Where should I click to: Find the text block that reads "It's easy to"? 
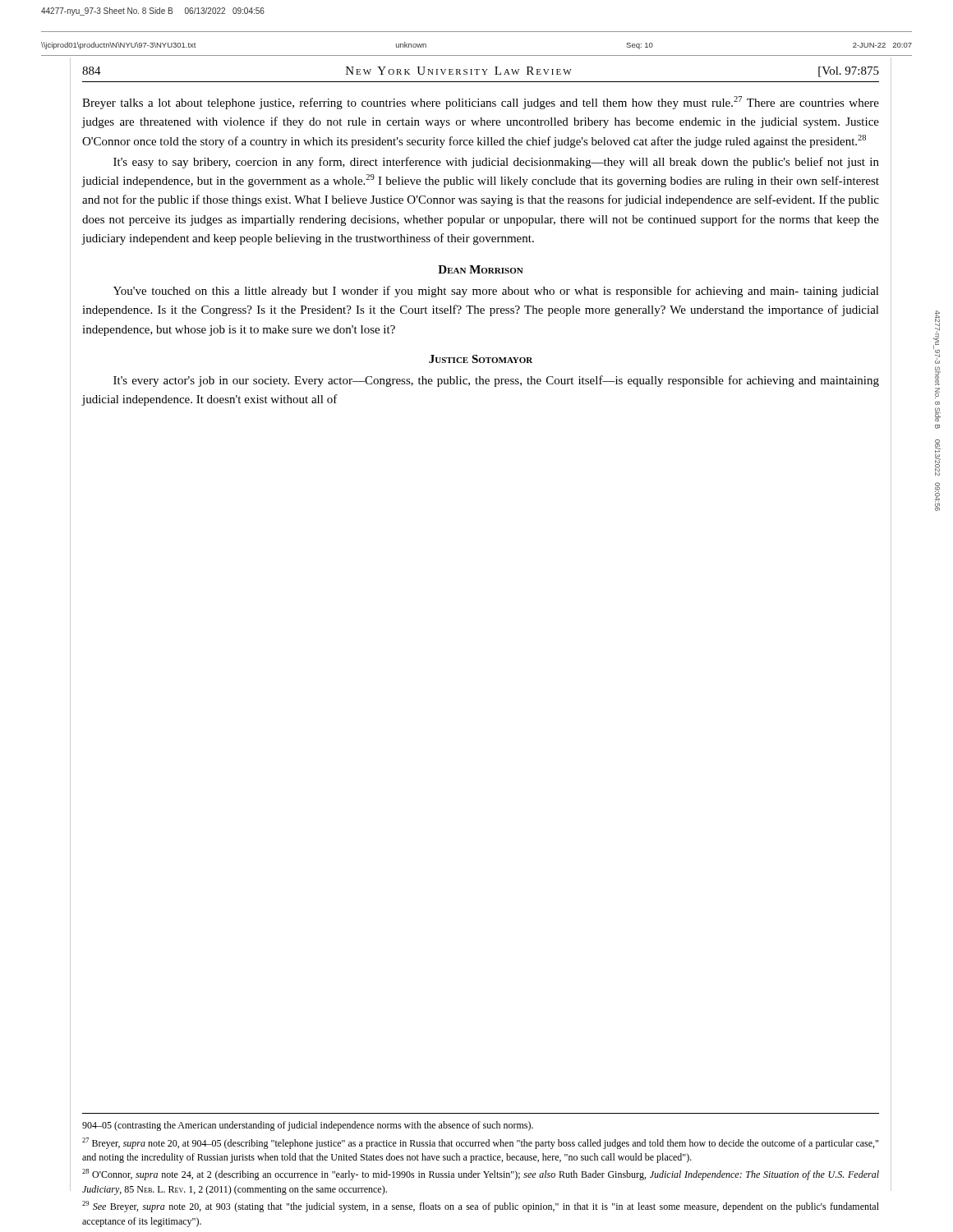481,200
